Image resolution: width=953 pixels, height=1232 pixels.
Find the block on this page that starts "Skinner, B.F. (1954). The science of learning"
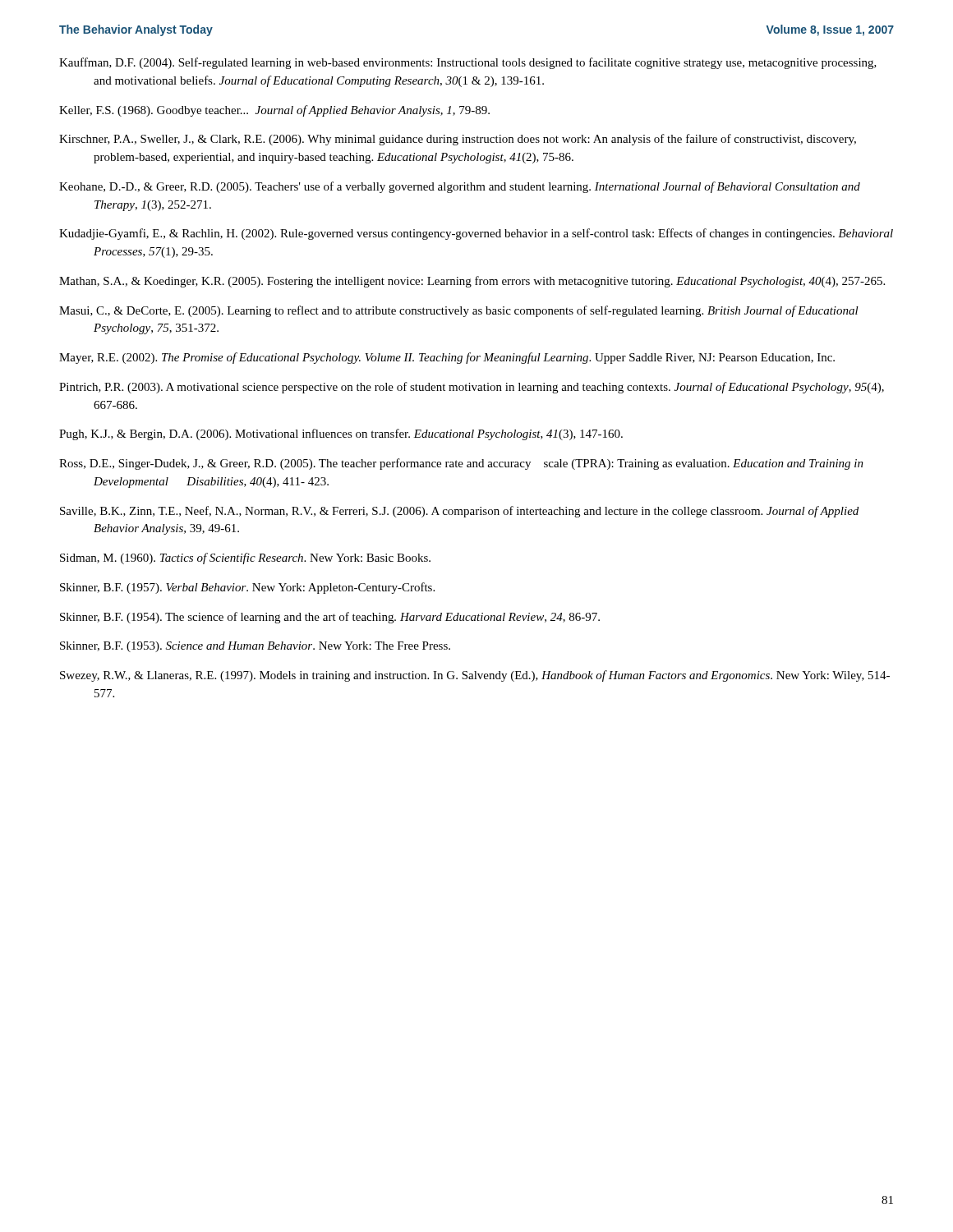[330, 616]
